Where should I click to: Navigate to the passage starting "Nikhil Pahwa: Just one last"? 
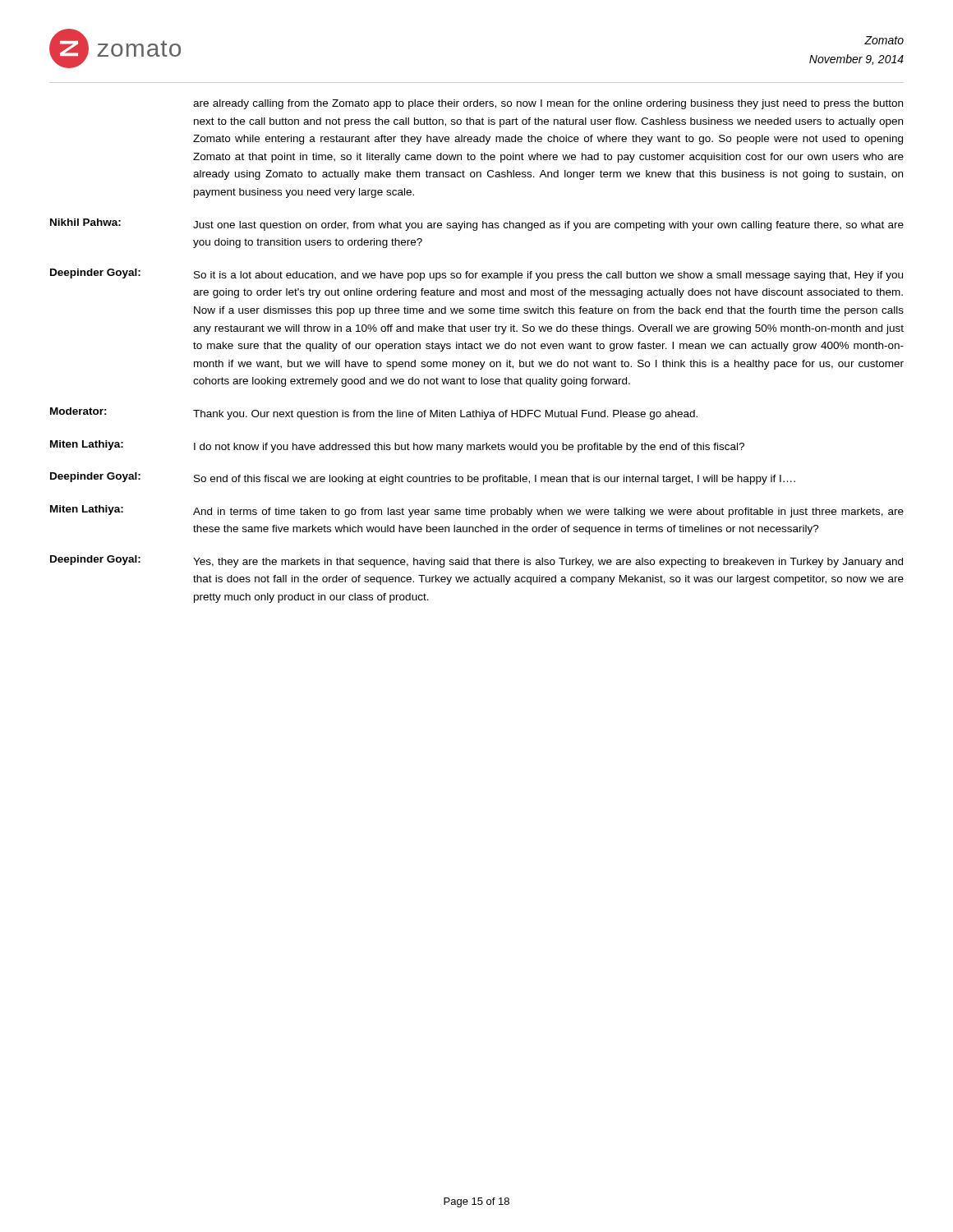[476, 233]
